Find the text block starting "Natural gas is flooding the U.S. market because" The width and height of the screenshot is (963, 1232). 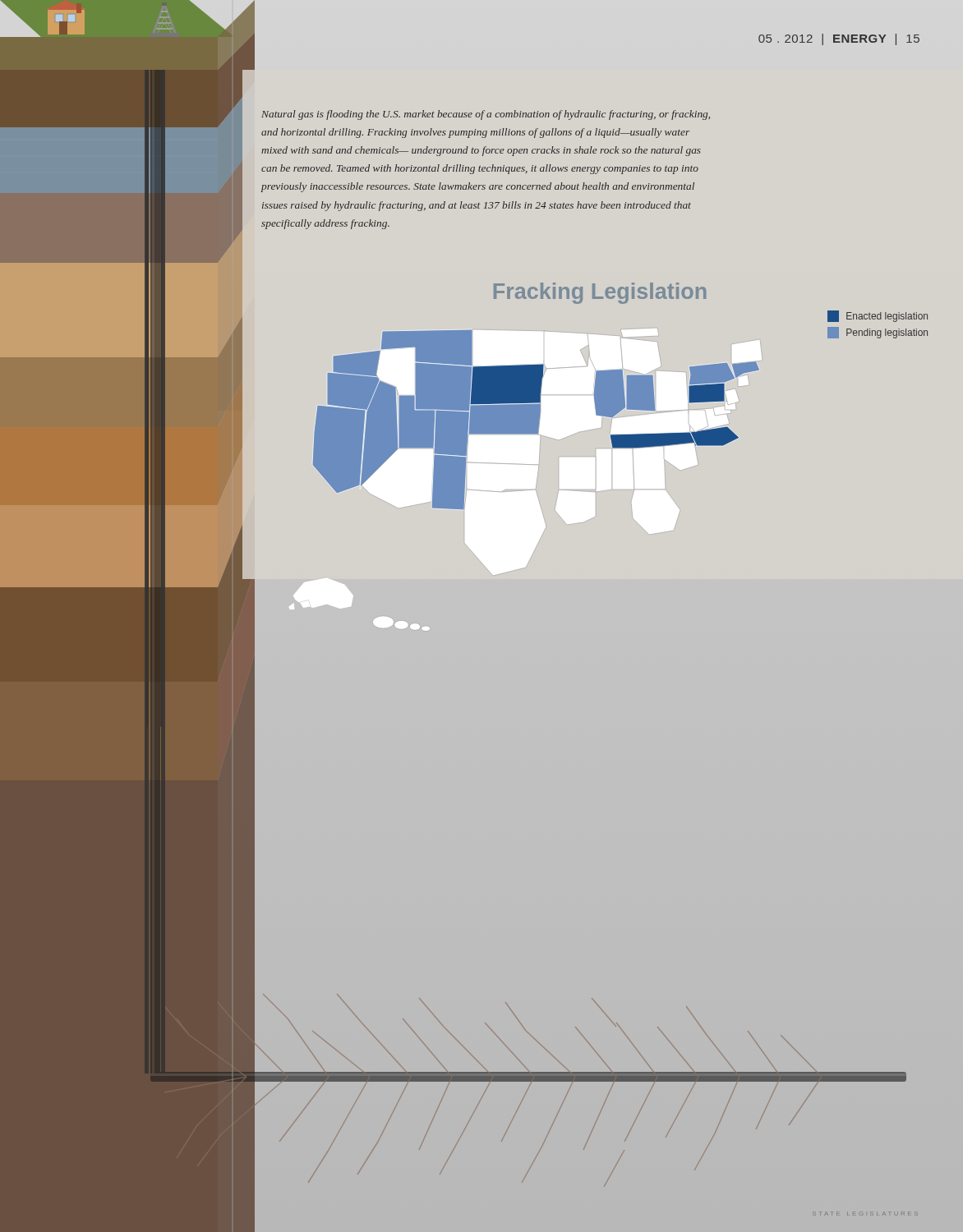click(x=486, y=168)
